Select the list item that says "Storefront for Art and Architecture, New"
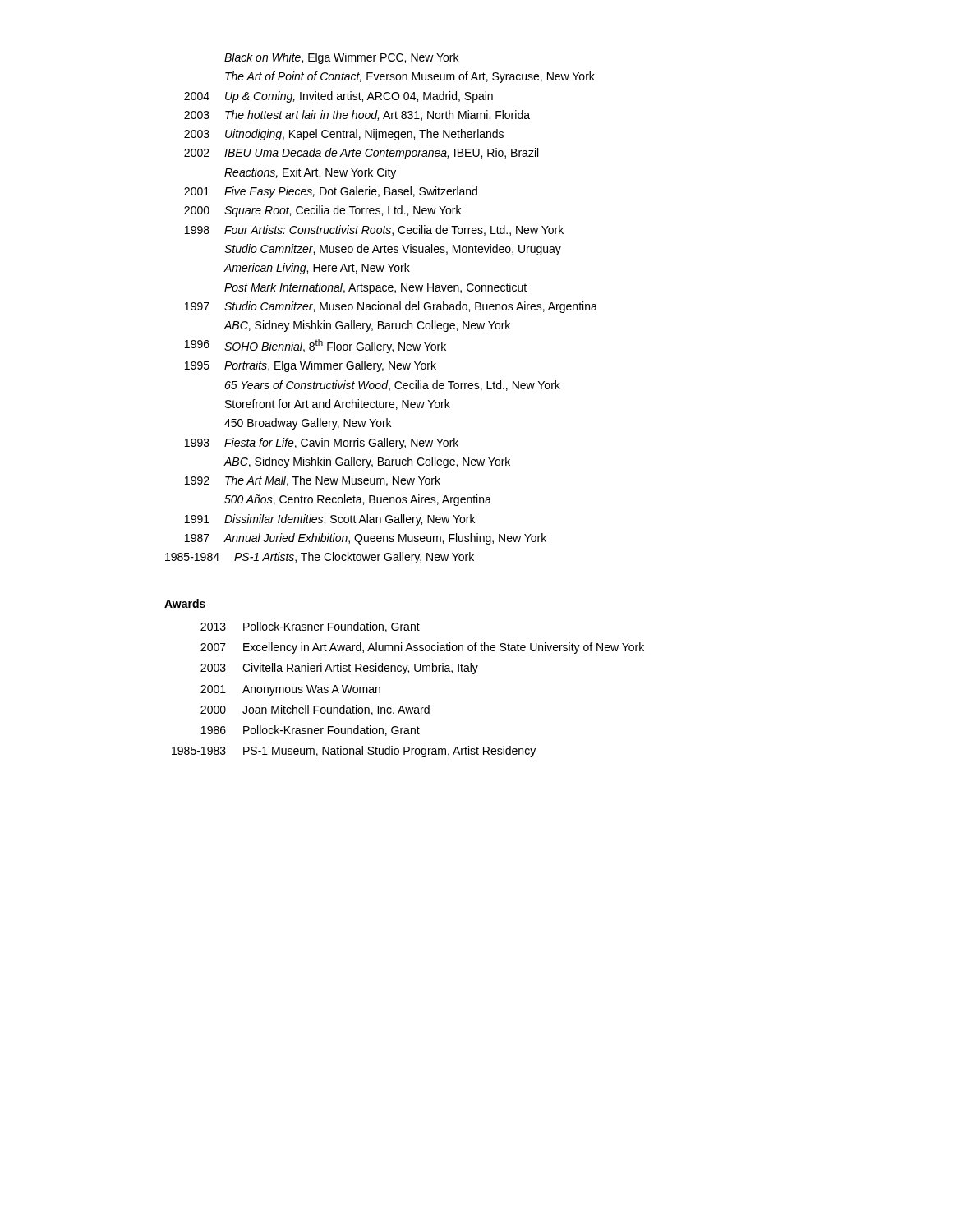 pos(337,404)
